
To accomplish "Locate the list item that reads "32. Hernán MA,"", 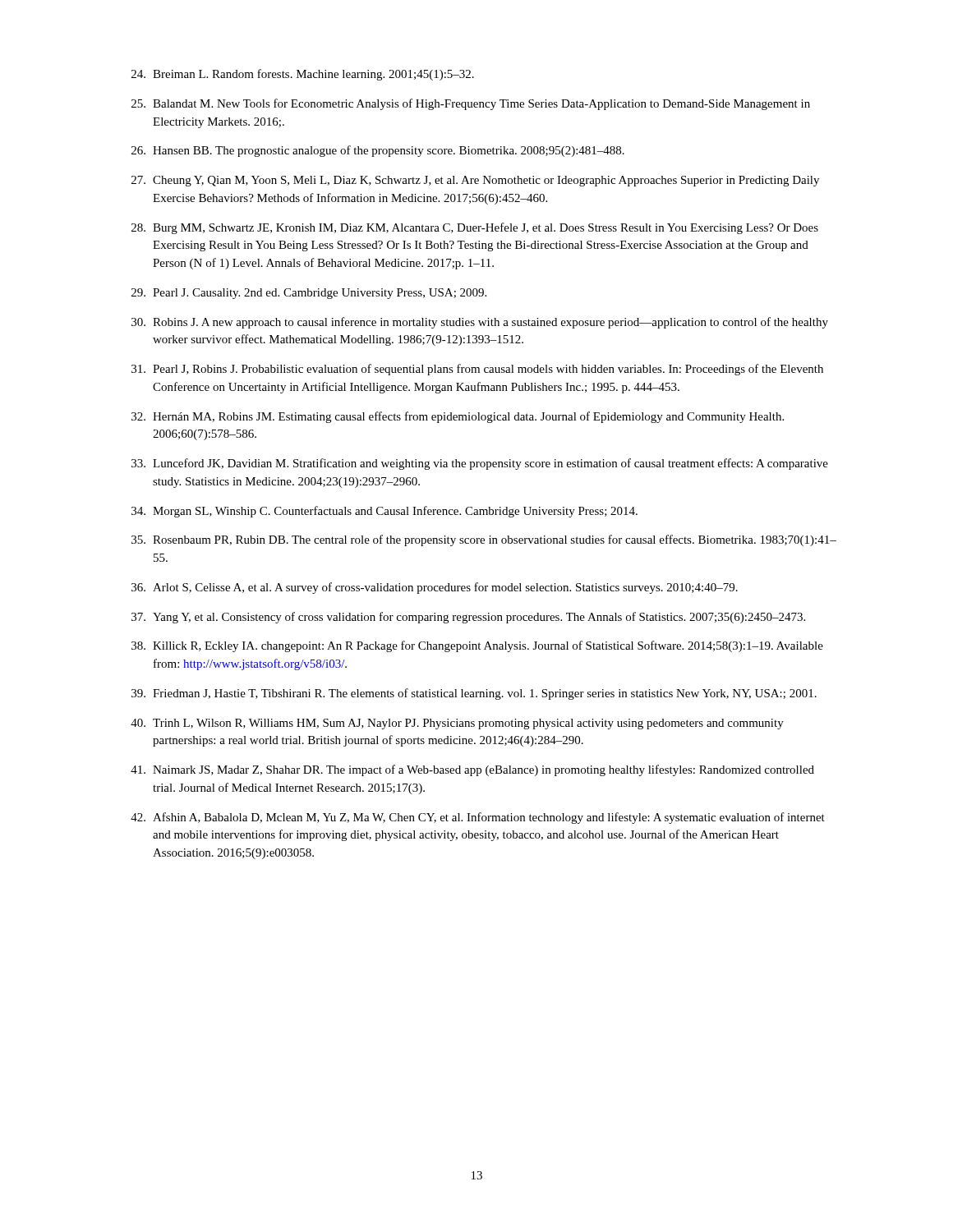I will 476,426.
